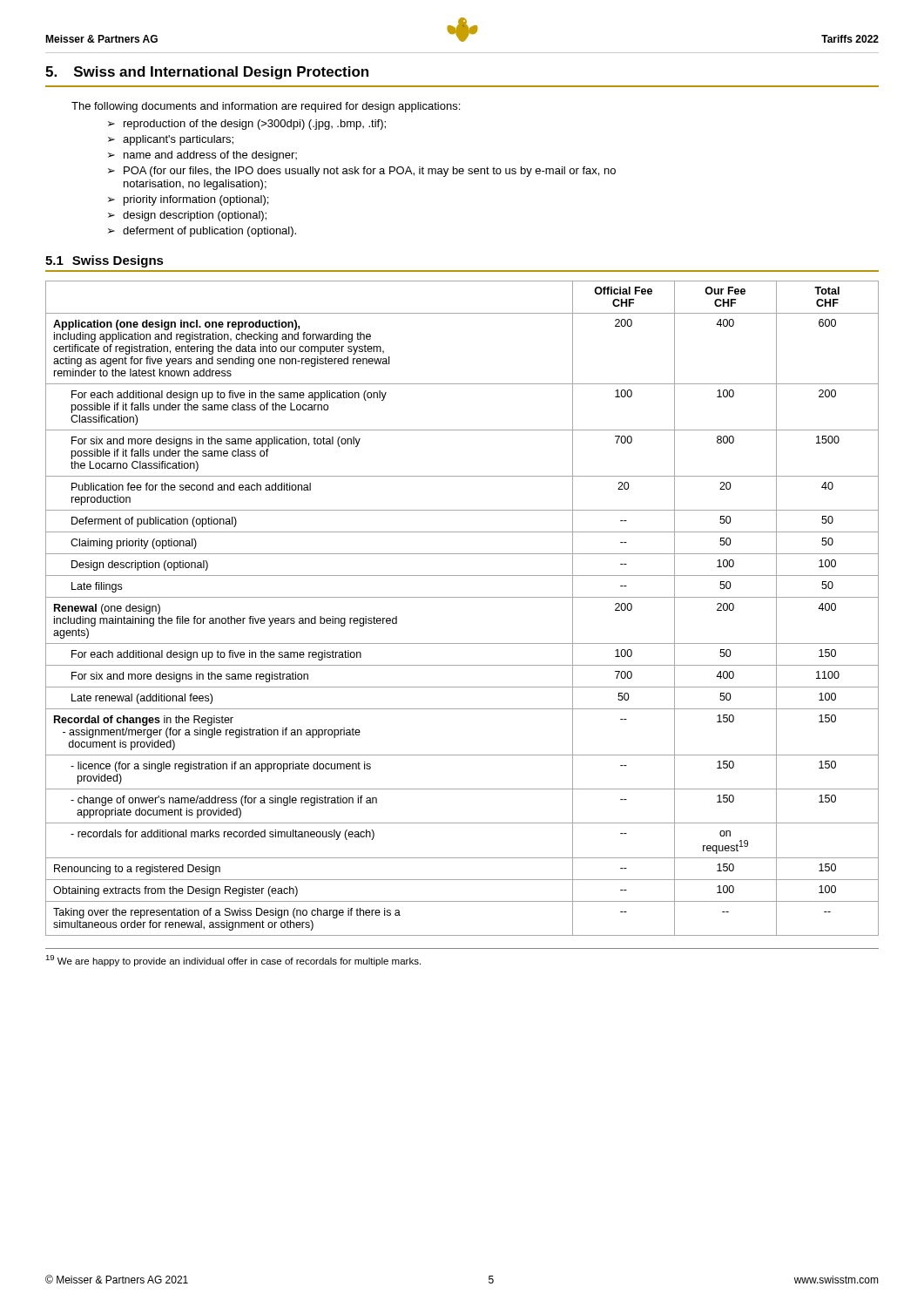Click on the section header that reads "5.Swiss and International Design Protection"
Viewport: 924px width, 1307px height.
pyautogui.click(x=207, y=72)
